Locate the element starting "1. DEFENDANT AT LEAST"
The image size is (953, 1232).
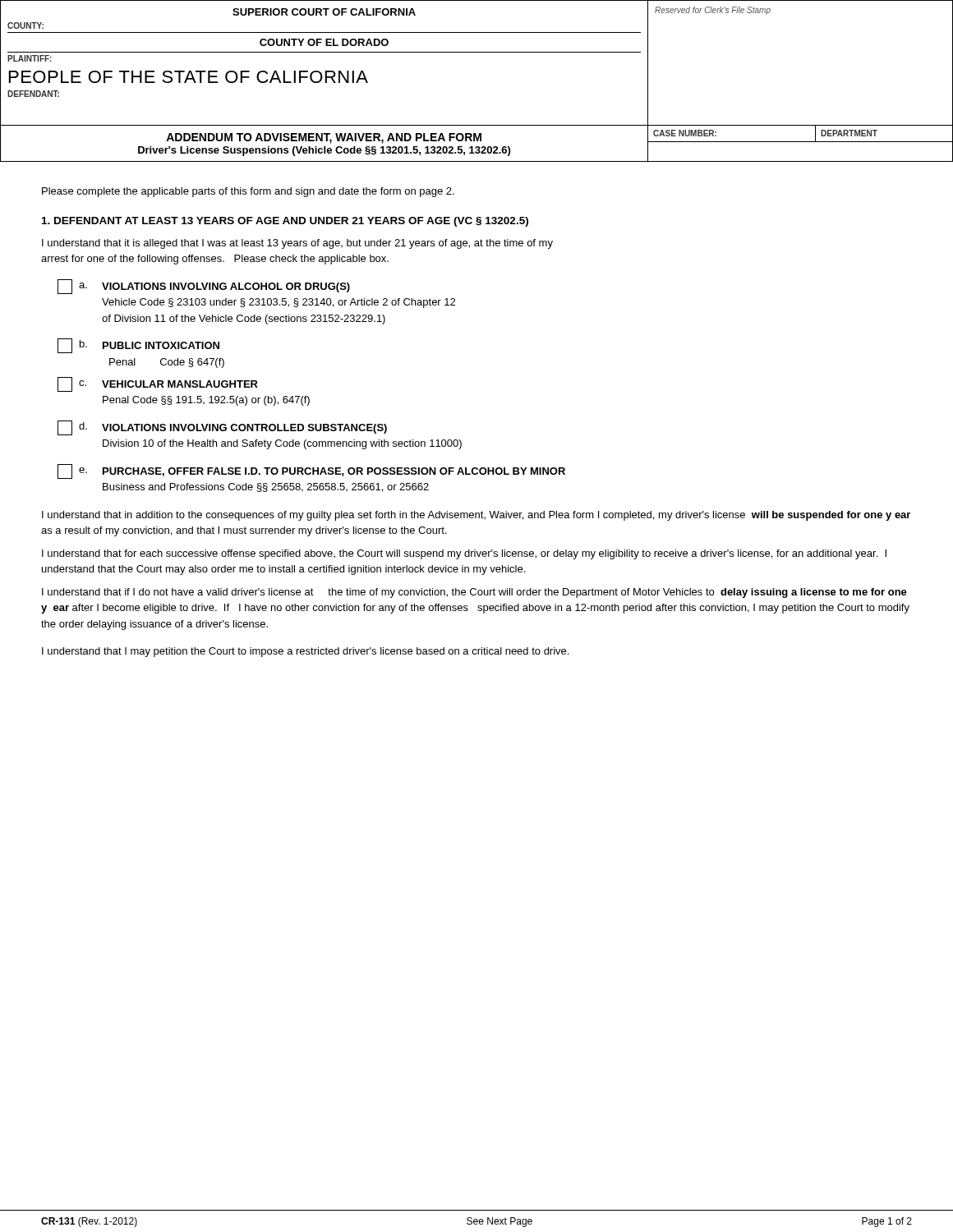[x=285, y=220]
